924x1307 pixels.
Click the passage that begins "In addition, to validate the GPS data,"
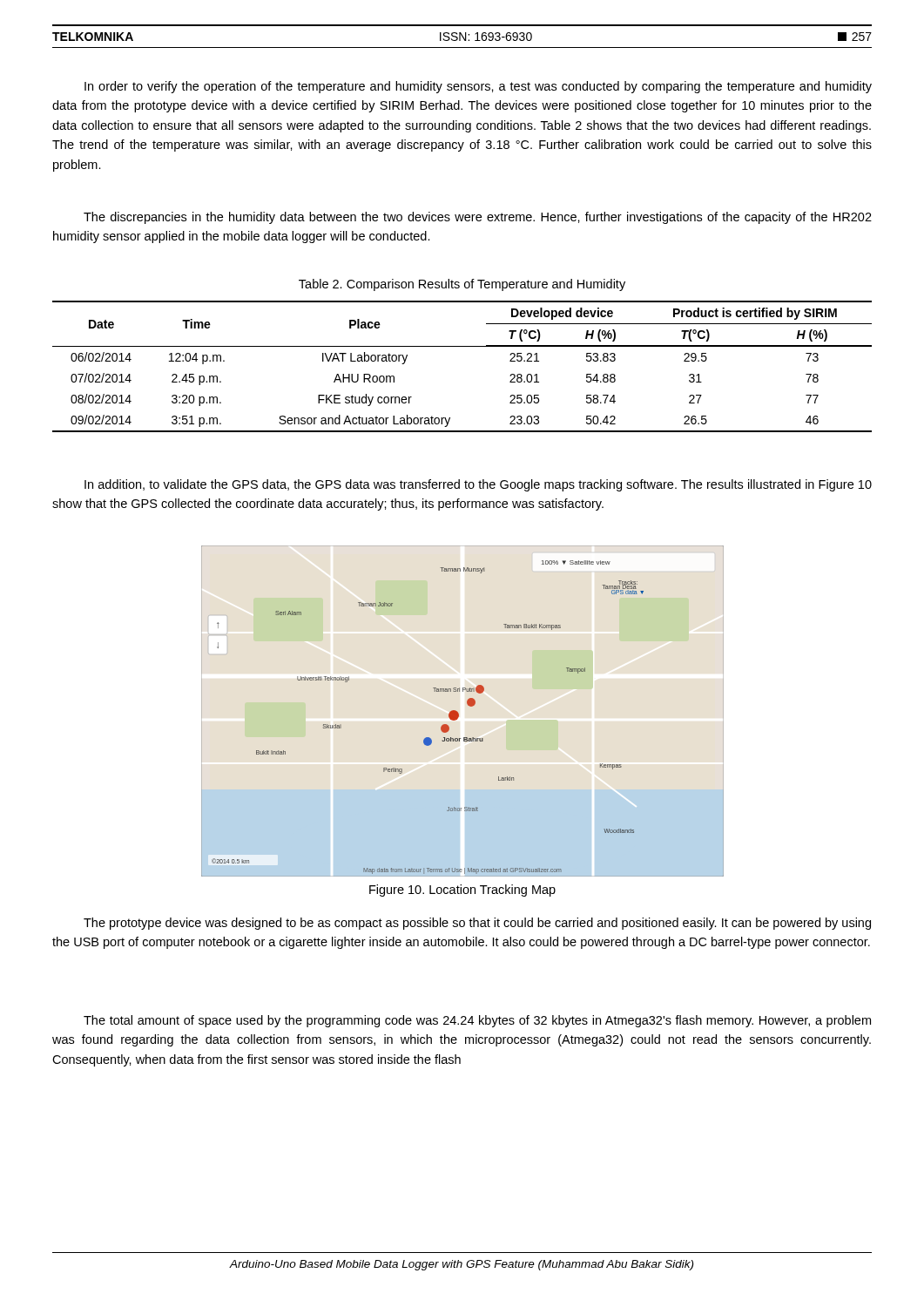click(x=462, y=494)
